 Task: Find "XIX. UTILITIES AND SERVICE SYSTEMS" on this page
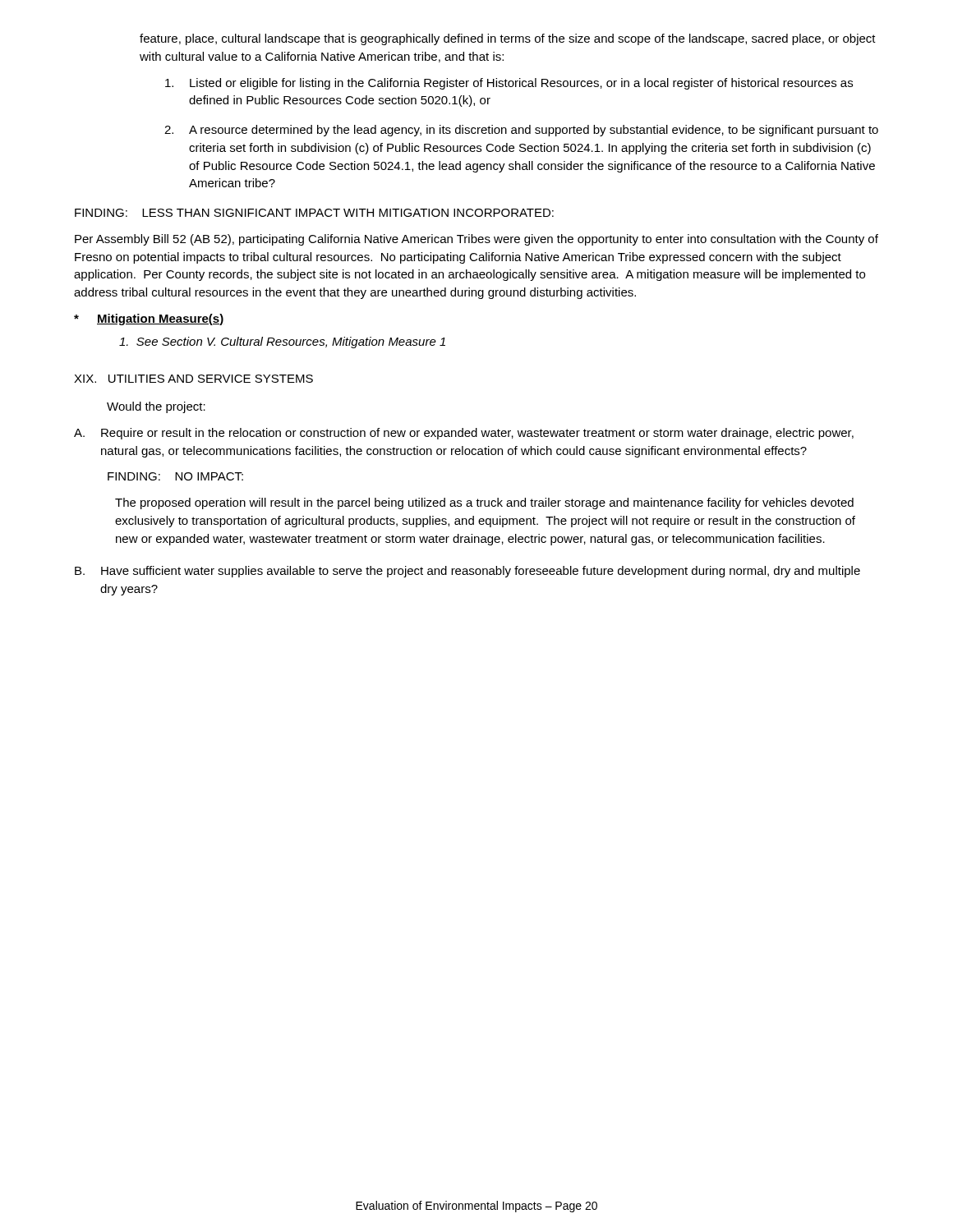tap(194, 378)
